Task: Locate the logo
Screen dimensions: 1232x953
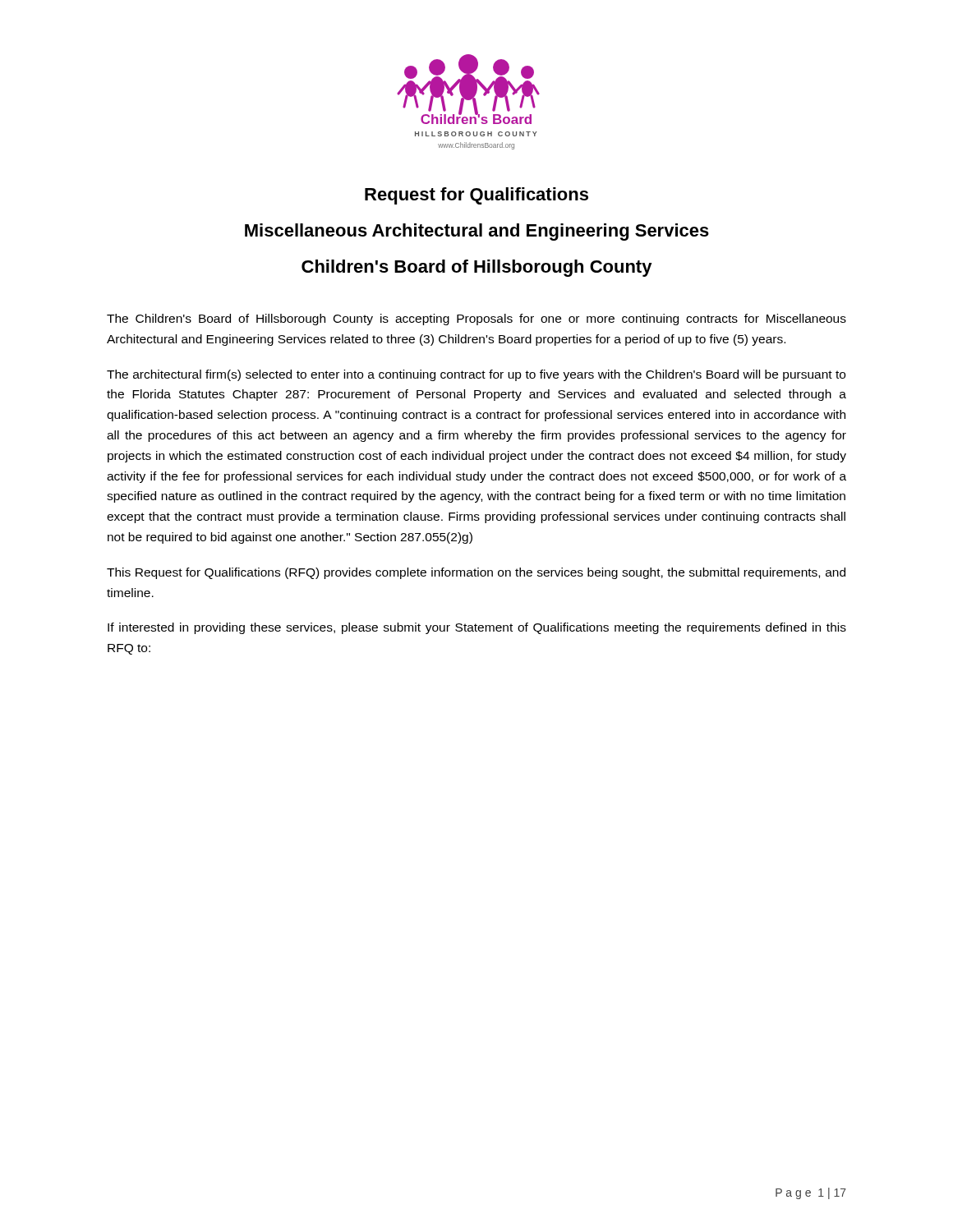Action: click(476, 104)
